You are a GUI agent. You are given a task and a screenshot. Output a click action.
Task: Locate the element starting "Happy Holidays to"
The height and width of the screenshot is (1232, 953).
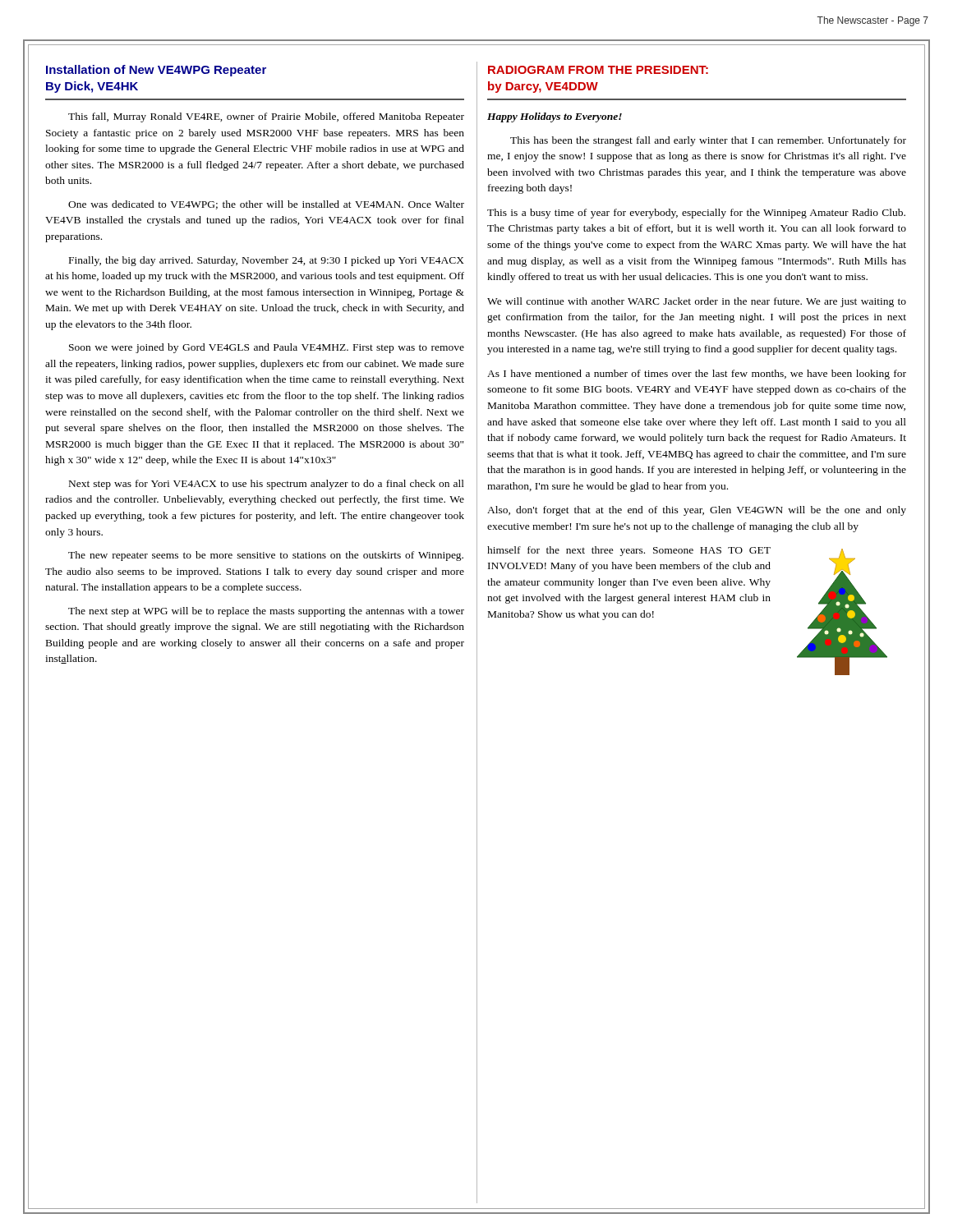point(697,152)
